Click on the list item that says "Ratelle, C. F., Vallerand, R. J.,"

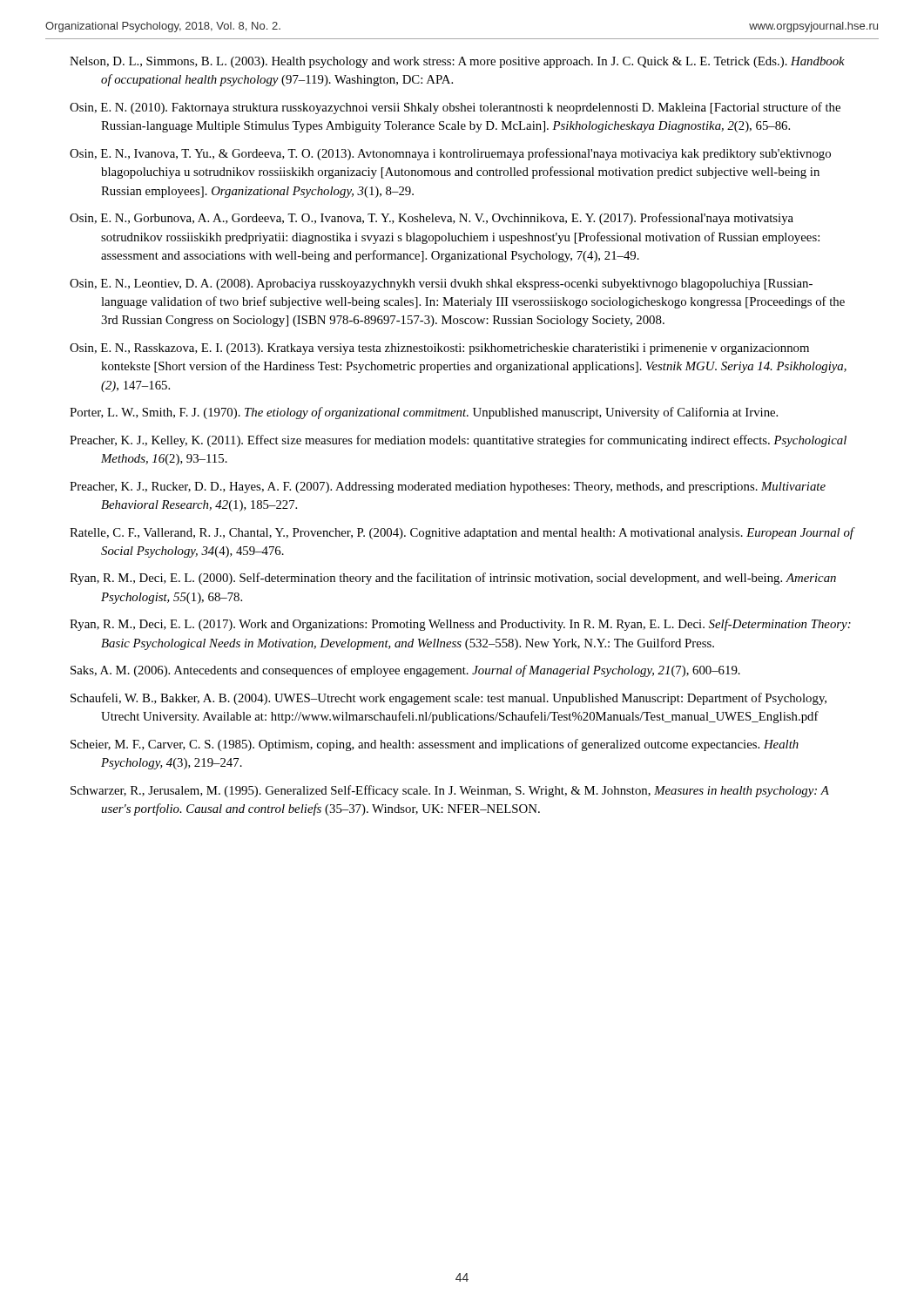462,541
